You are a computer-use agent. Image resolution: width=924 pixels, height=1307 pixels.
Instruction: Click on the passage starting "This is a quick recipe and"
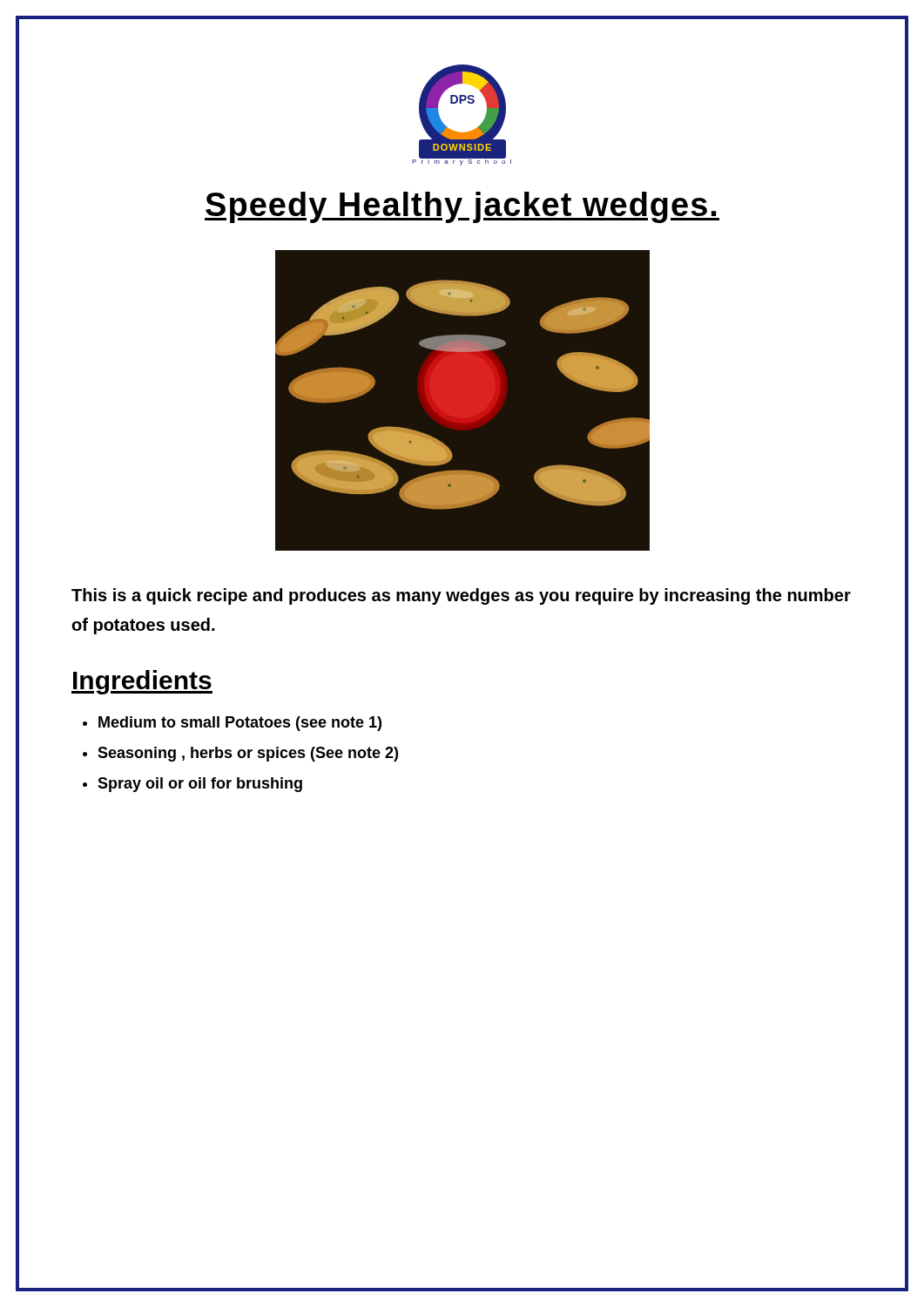pyautogui.click(x=461, y=610)
